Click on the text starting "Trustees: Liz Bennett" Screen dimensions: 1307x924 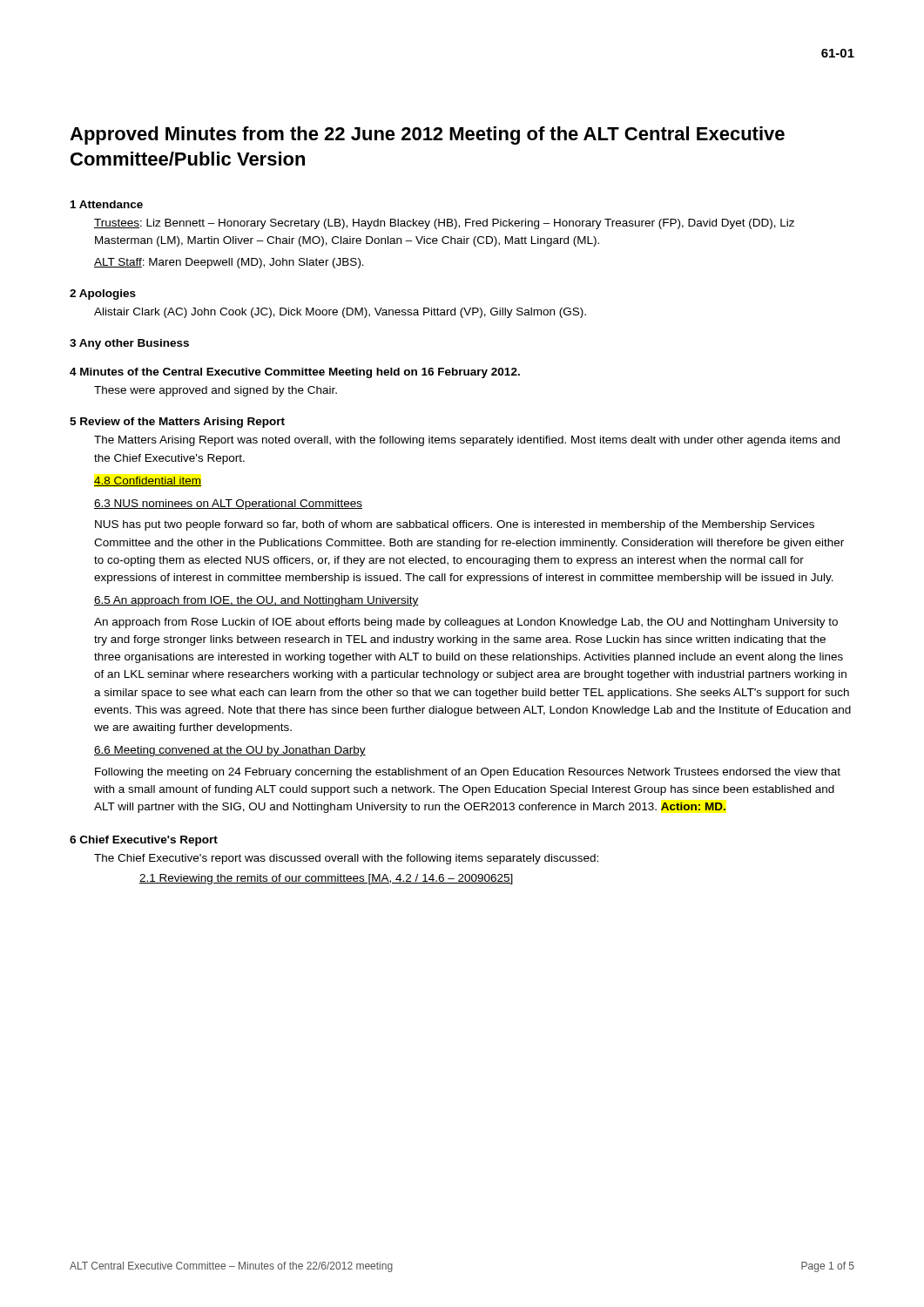[x=444, y=232]
